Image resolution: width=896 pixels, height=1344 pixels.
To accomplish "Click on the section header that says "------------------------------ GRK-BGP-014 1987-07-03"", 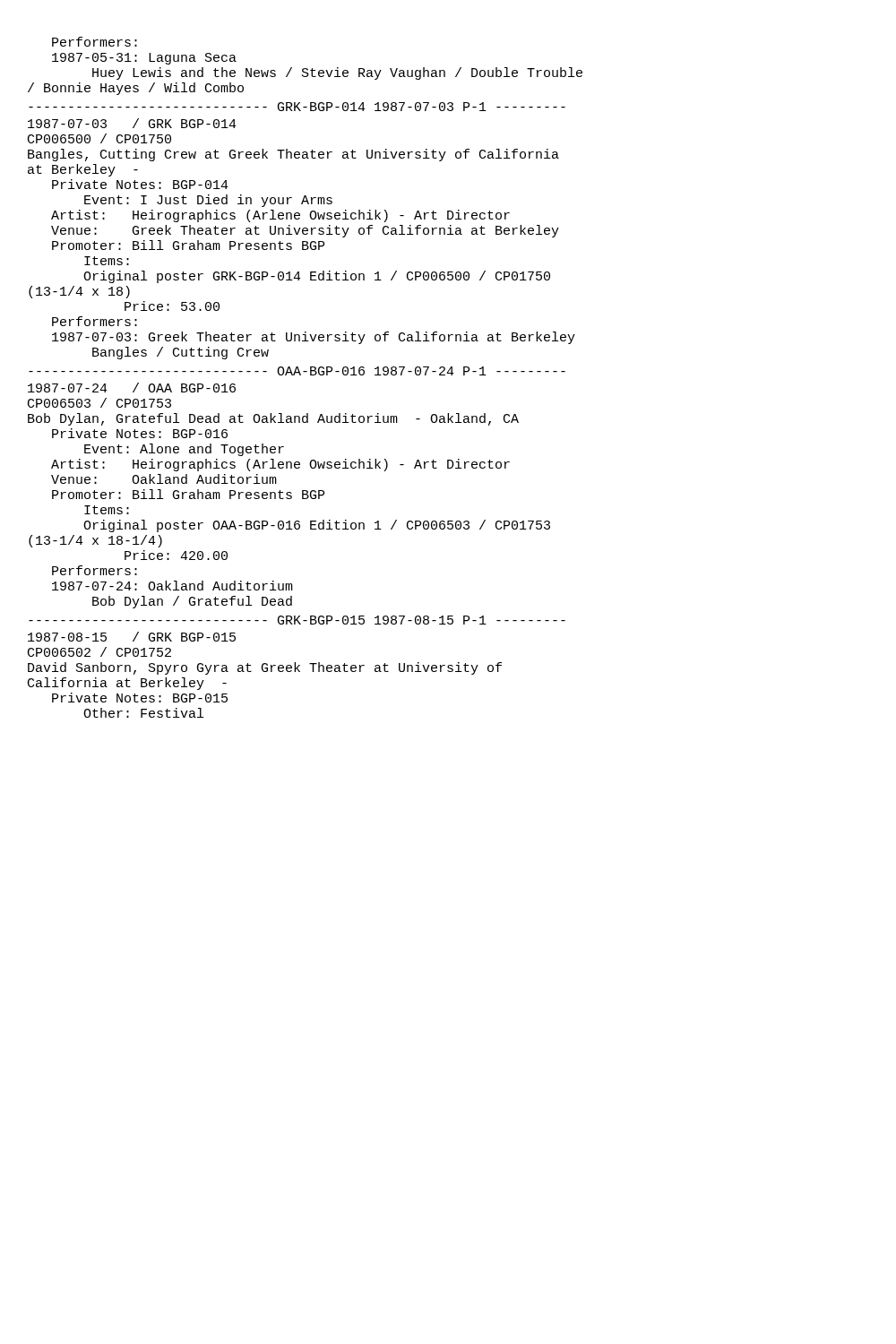I will tap(448, 108).
